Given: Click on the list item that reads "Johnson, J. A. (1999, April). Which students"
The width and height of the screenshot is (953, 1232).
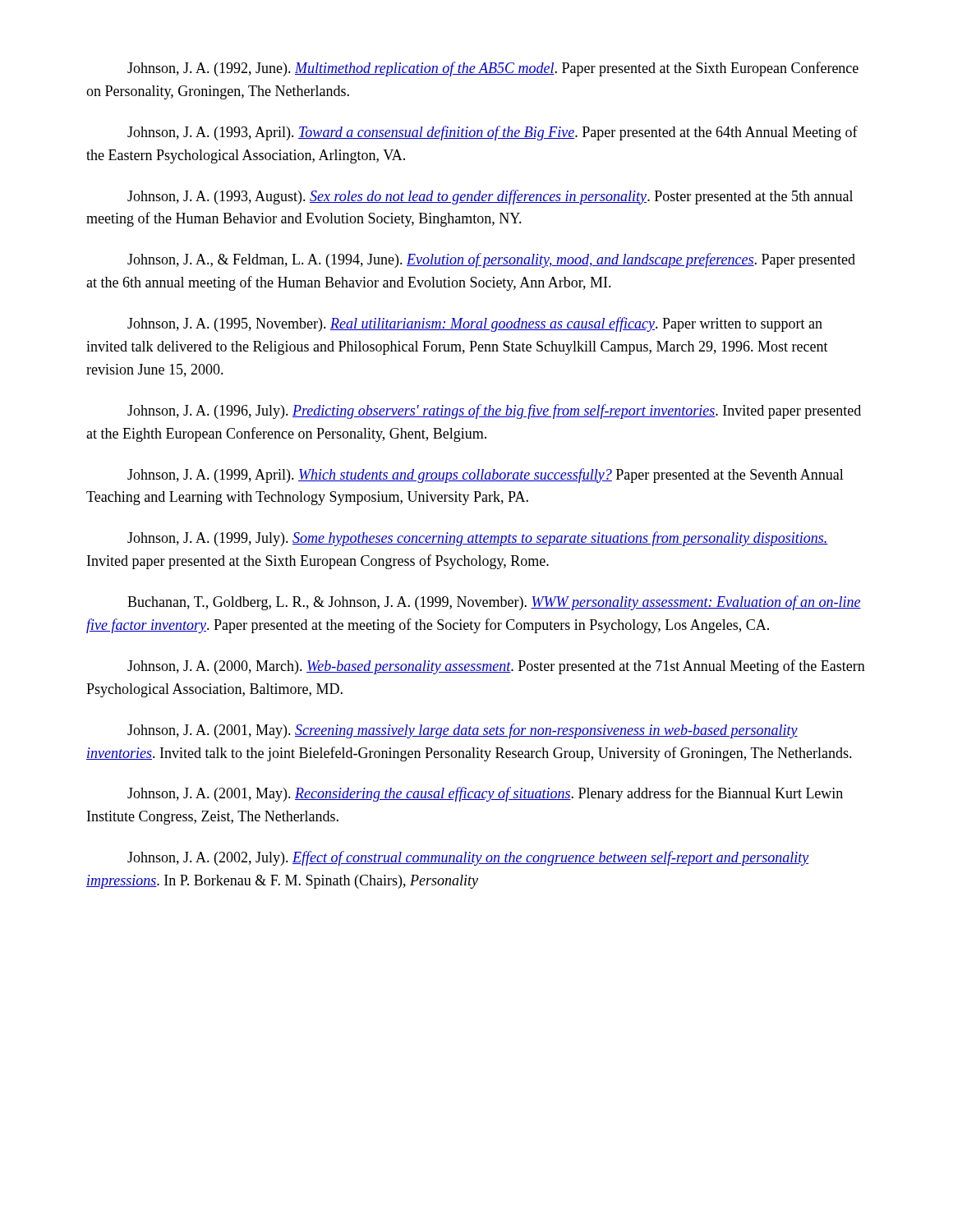Looking at the screenshot, I should coord(465,486).
